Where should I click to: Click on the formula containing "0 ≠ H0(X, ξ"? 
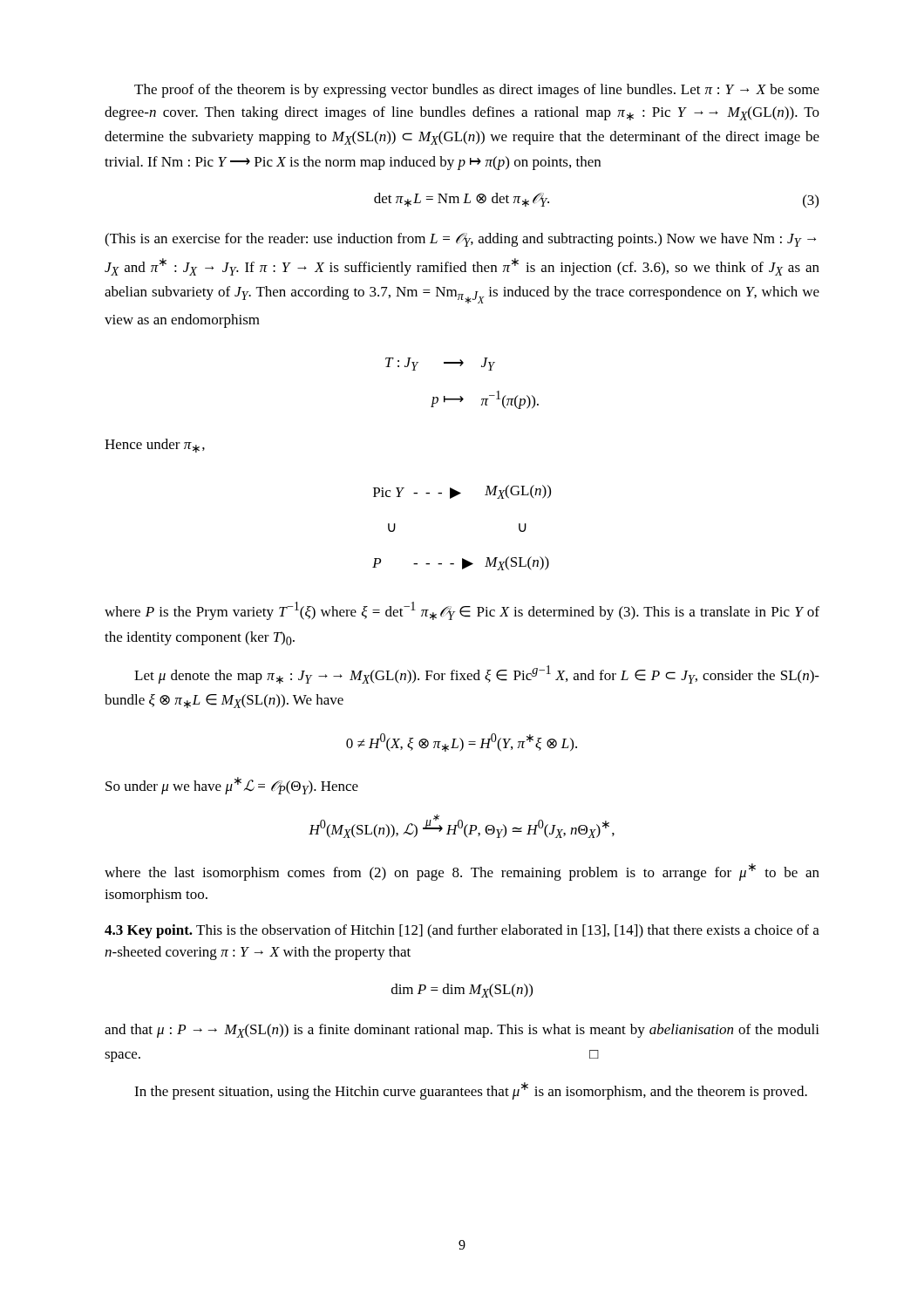[x=462, y=743]
